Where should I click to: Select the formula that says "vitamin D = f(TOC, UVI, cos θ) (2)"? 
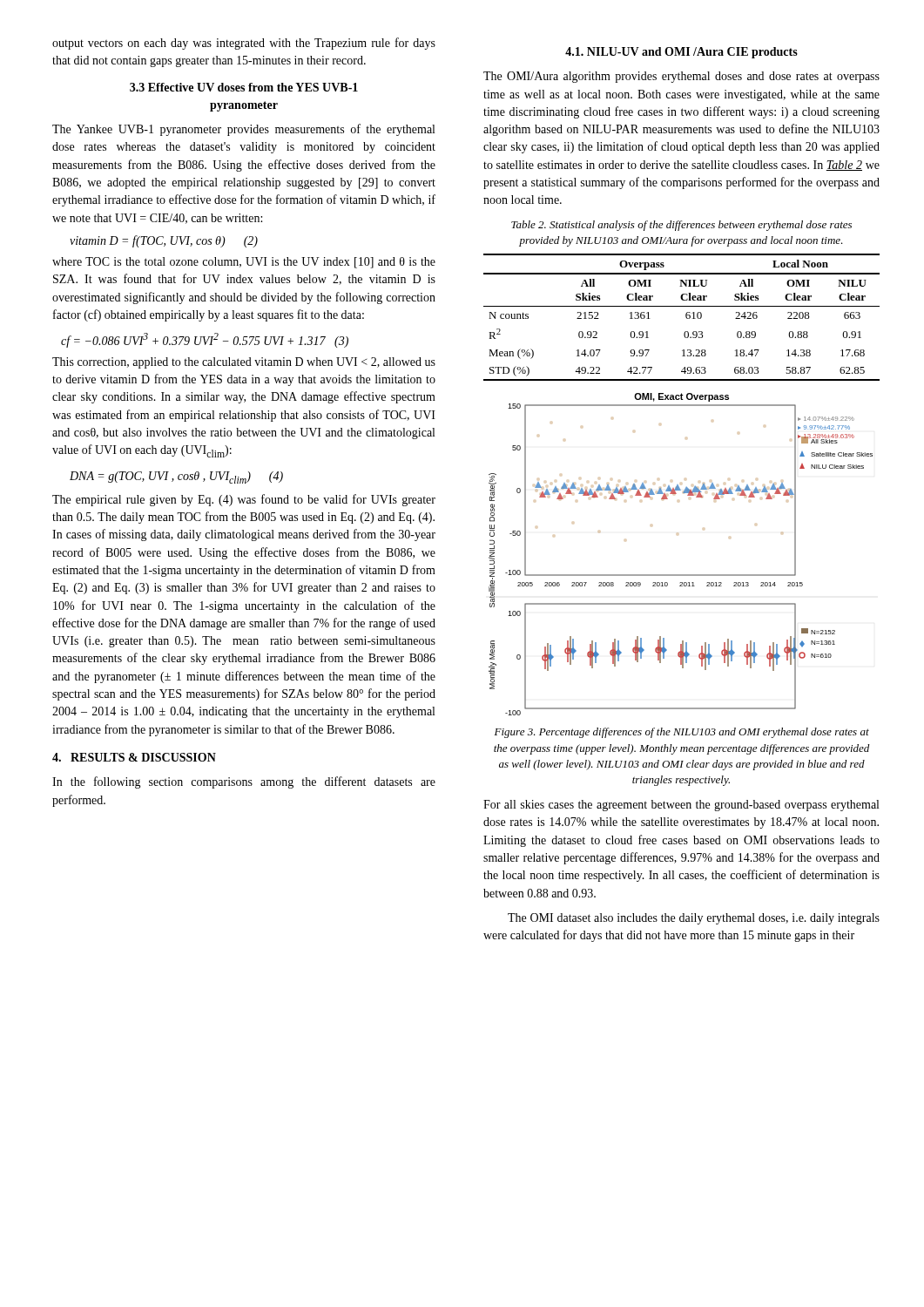pyautogui.click(x=164, y=241)
